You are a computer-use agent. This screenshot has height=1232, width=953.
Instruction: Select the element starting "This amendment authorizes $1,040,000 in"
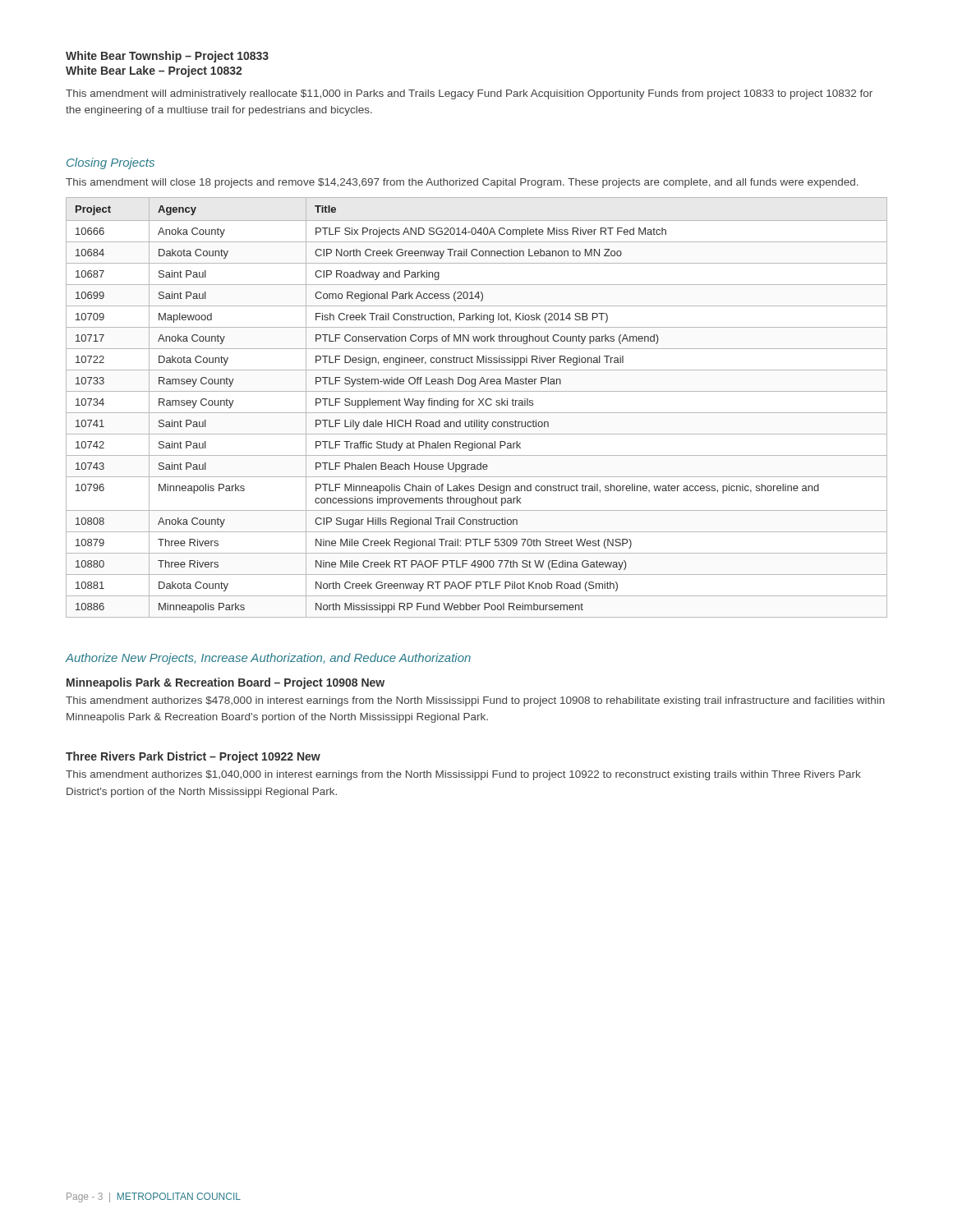pyautogui.click(x=476, y=783)
